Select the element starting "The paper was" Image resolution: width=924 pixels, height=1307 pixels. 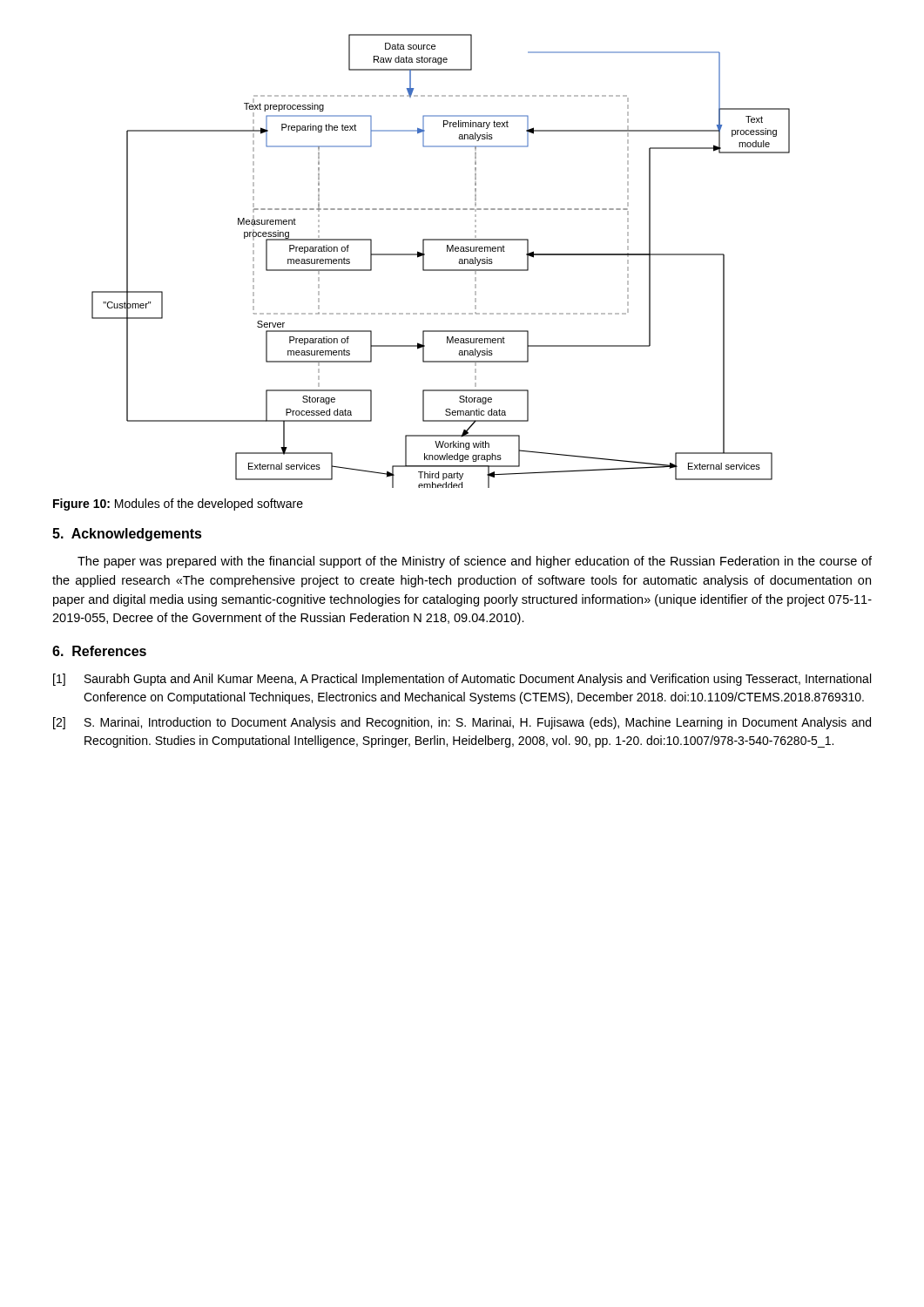point(462,590)
